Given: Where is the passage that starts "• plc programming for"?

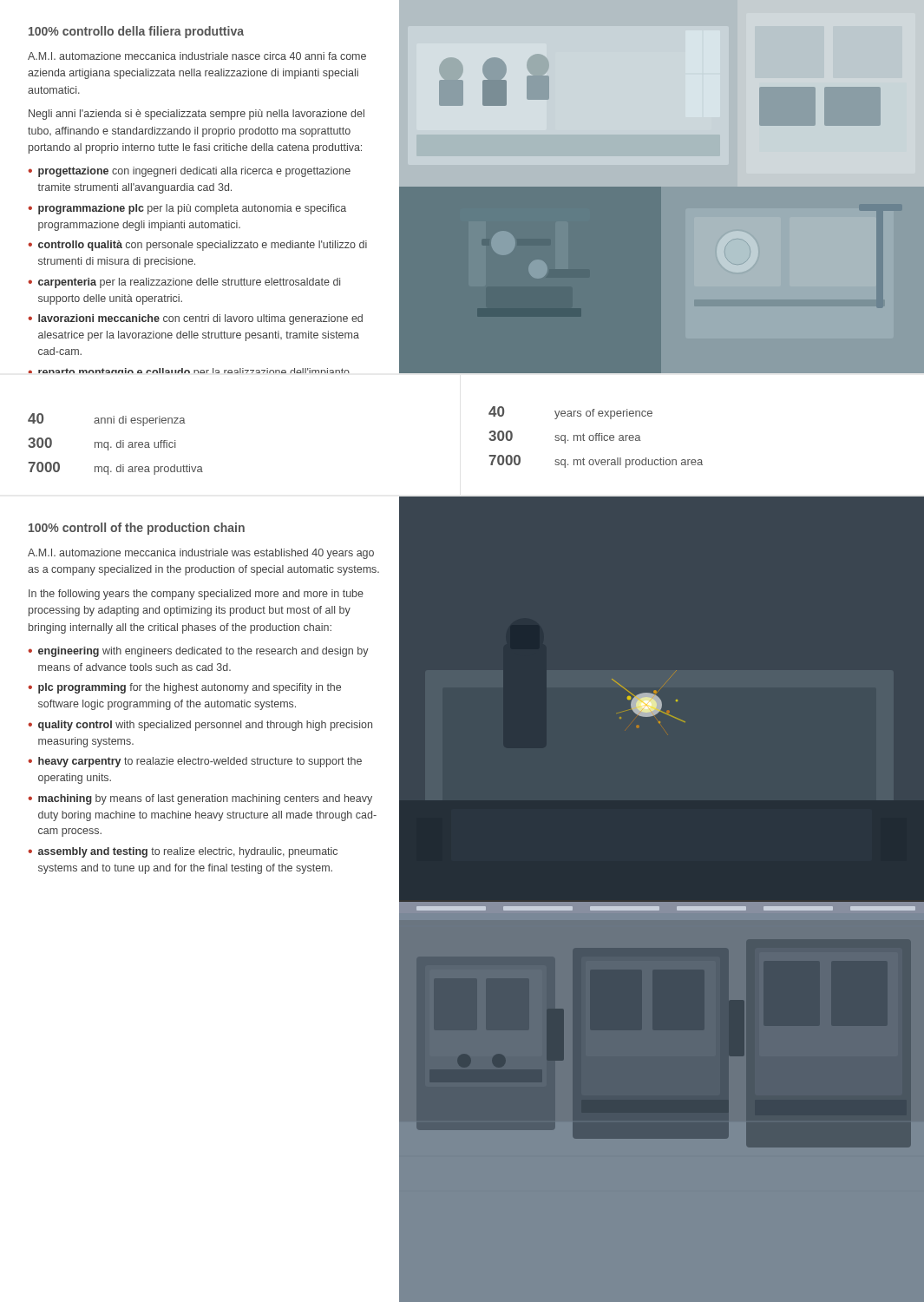Looking at the screenshot, I should [x=204, y=696].
